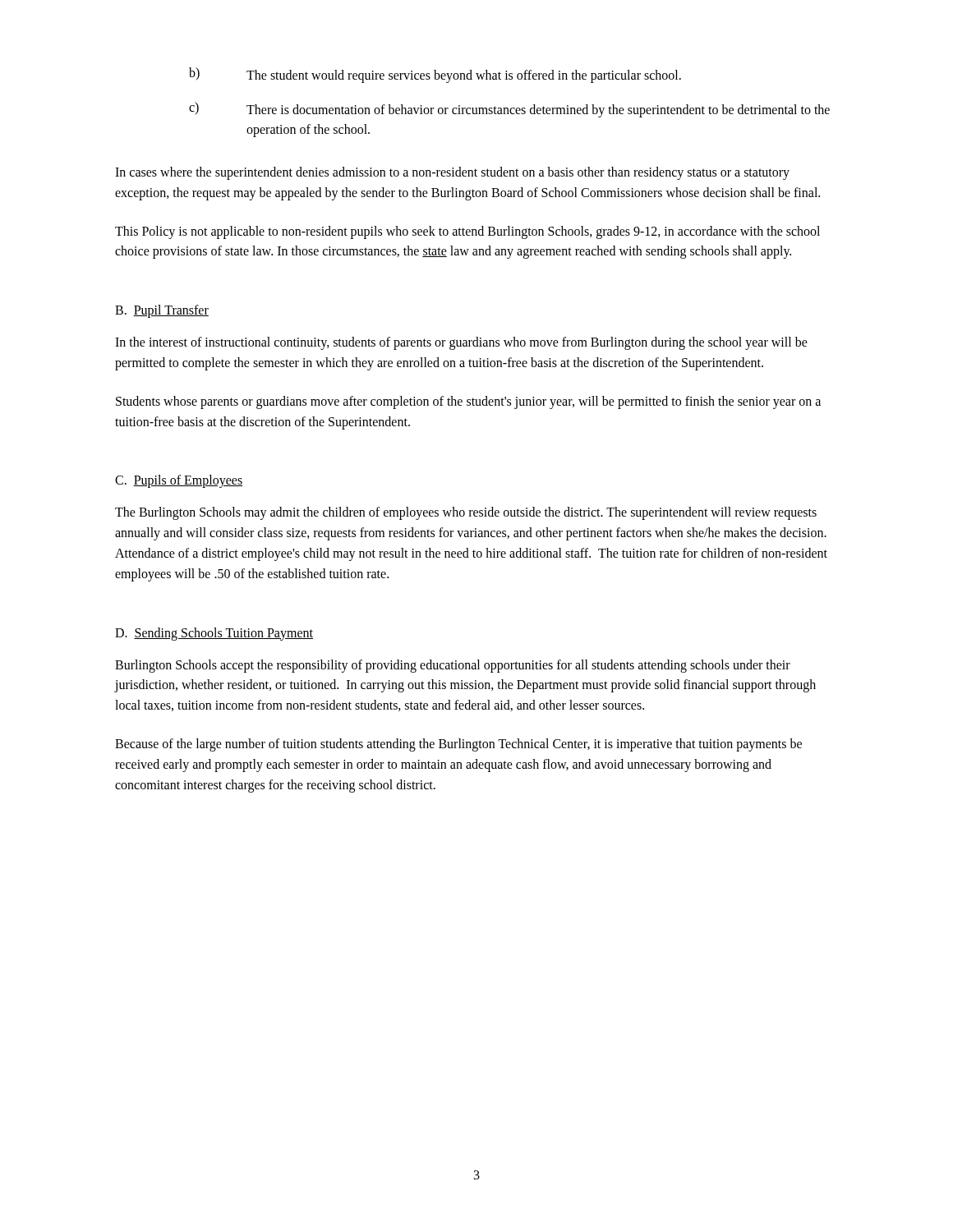Find the block on this page that starts "This Policy is not applicable to non-resident pupils"
This screenshot has height=1232, width=953.
[x=468, y=241]
